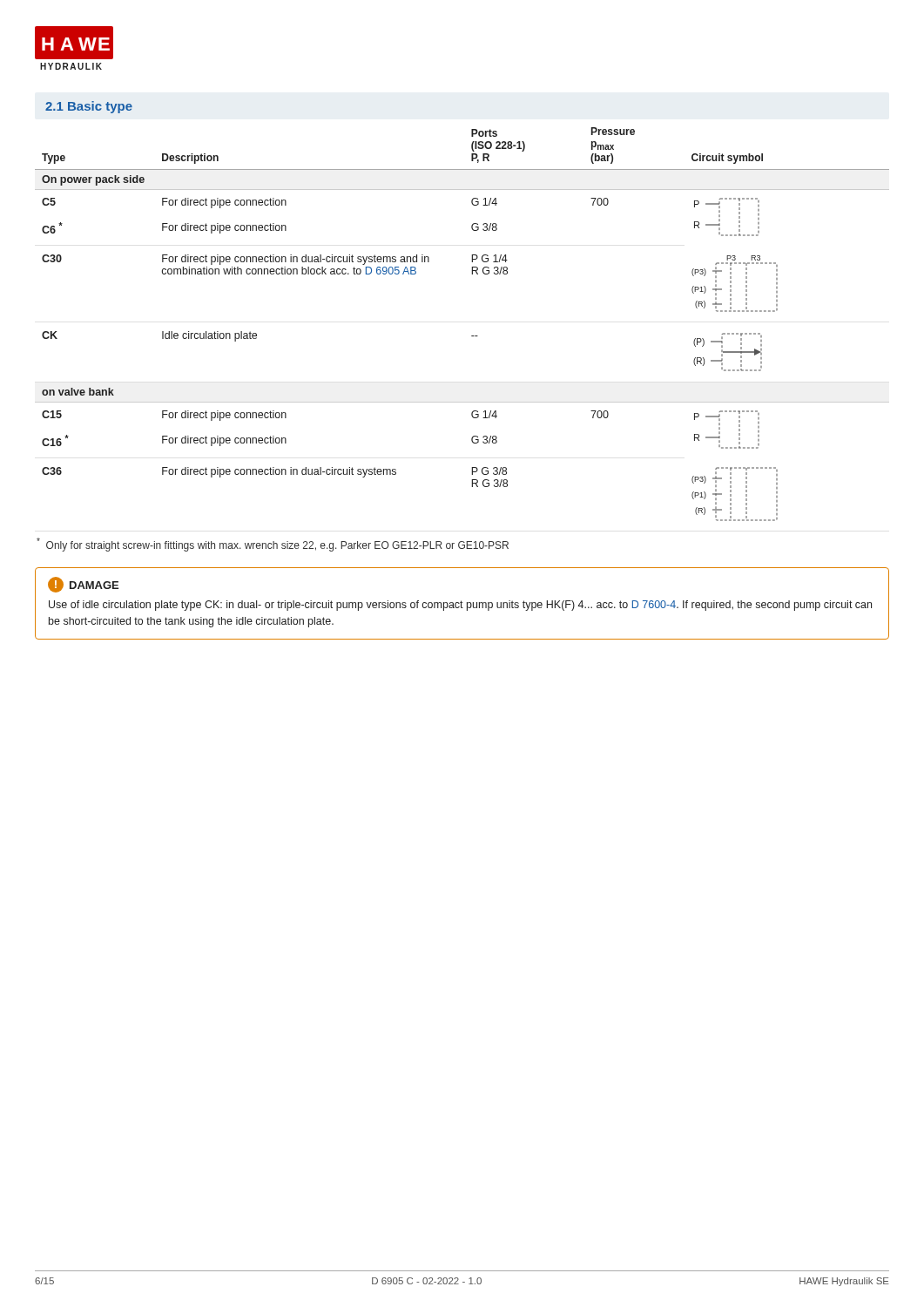924x1307 pixels.
Task: Locate the table
Action: [462, 326]
